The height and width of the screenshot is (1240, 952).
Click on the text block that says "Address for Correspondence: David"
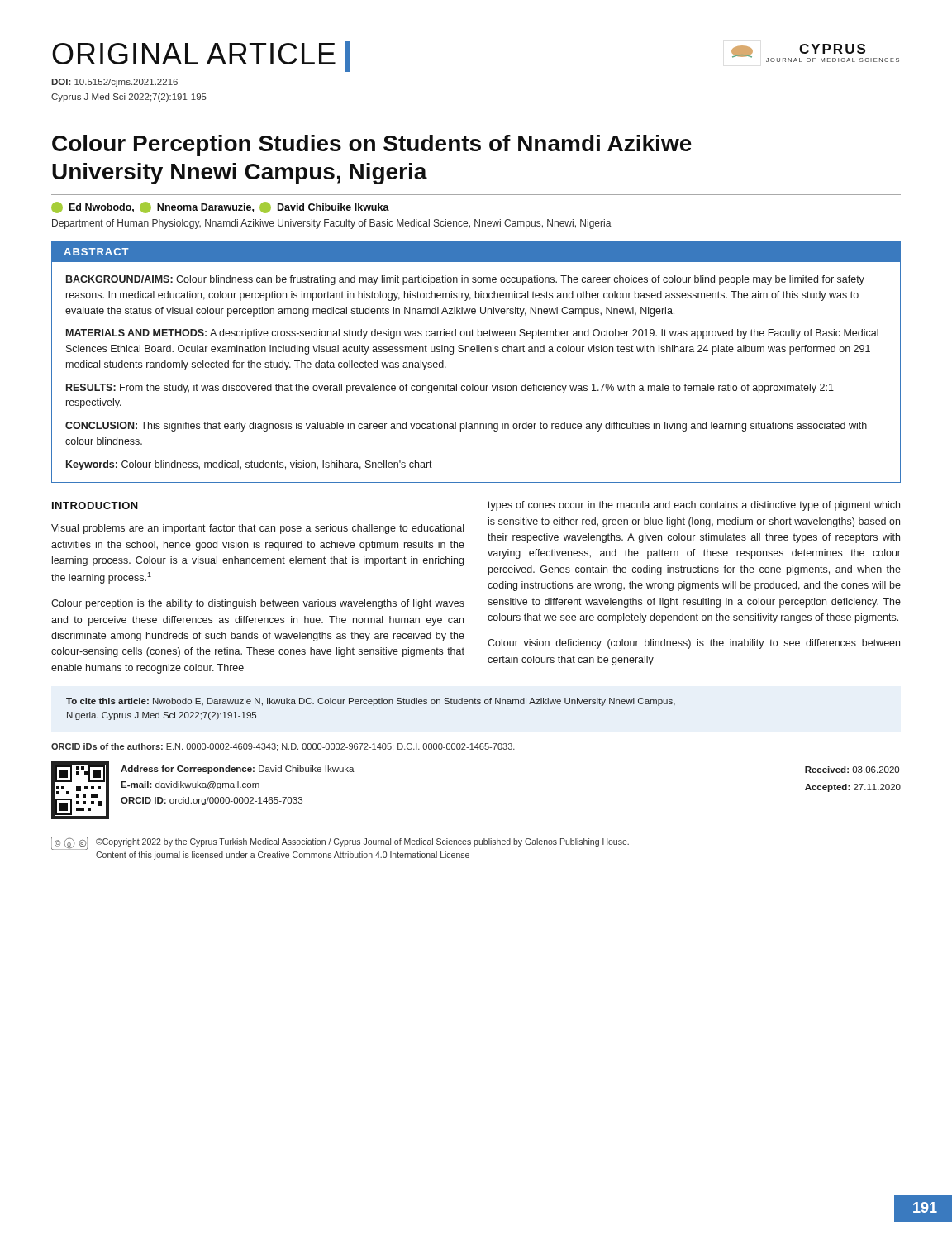click(220, 789)
